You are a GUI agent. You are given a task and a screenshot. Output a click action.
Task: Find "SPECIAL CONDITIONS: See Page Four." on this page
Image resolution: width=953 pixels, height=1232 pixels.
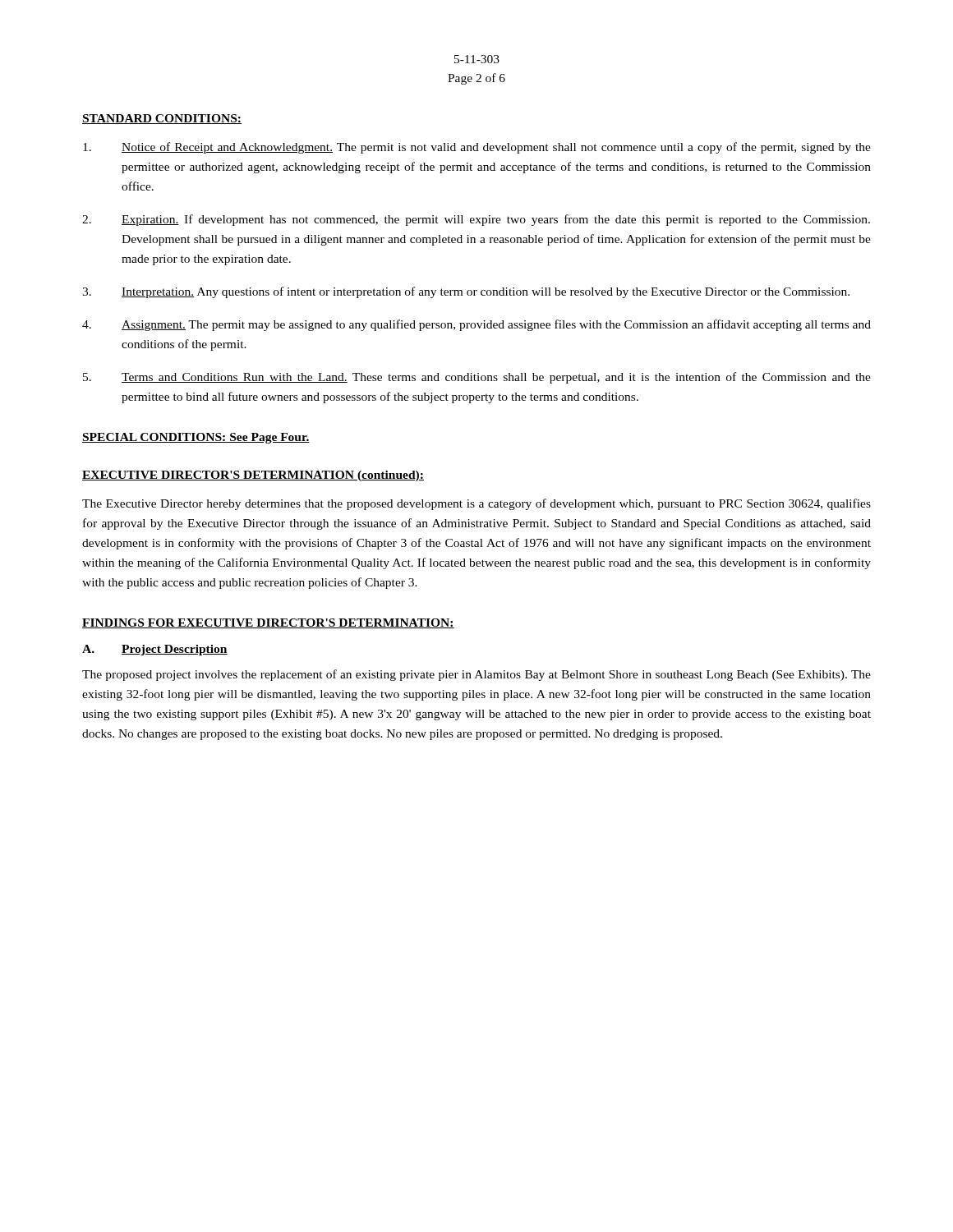click(196, 436)
